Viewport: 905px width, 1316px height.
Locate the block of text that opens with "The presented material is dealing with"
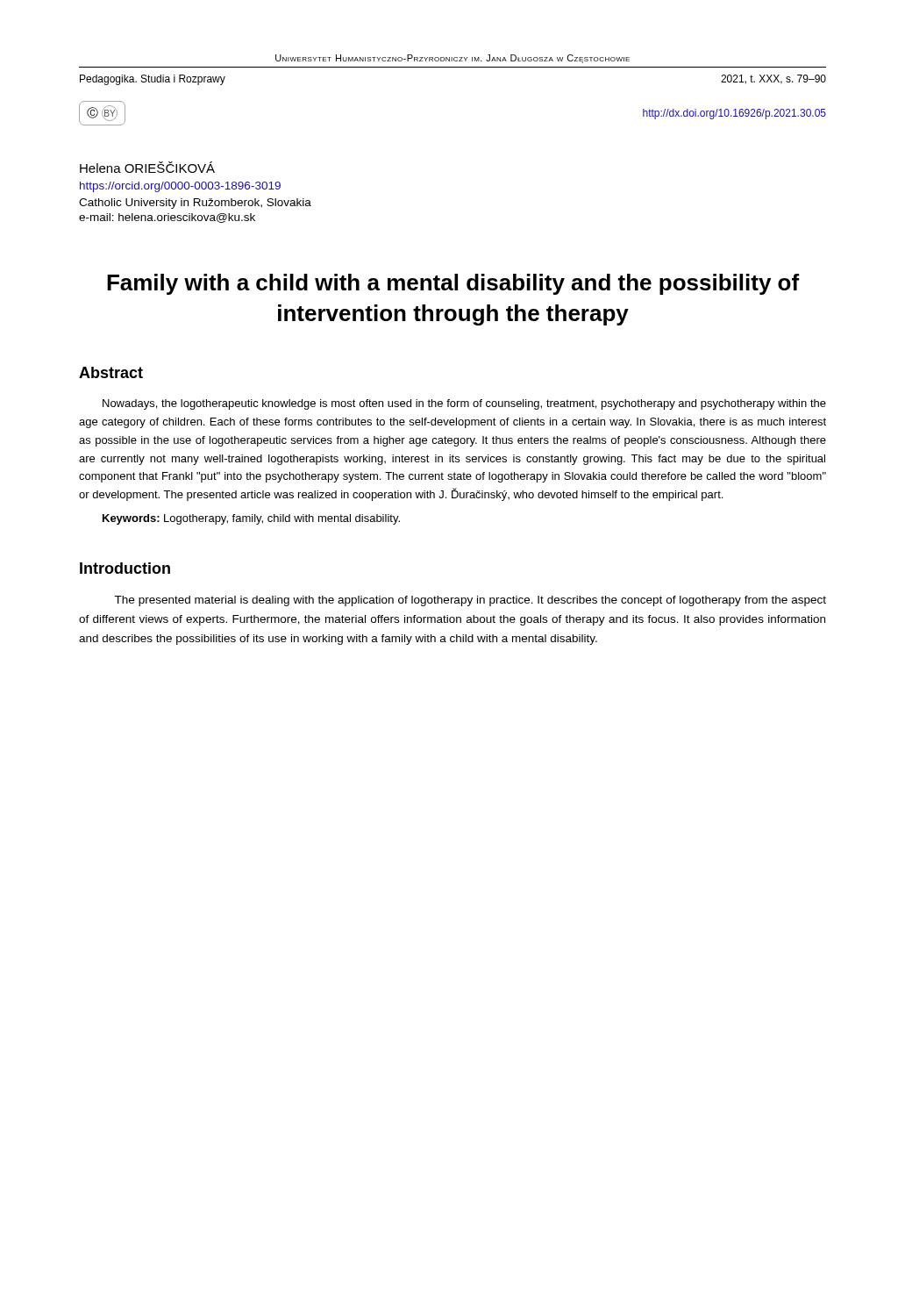click(452, 619)
